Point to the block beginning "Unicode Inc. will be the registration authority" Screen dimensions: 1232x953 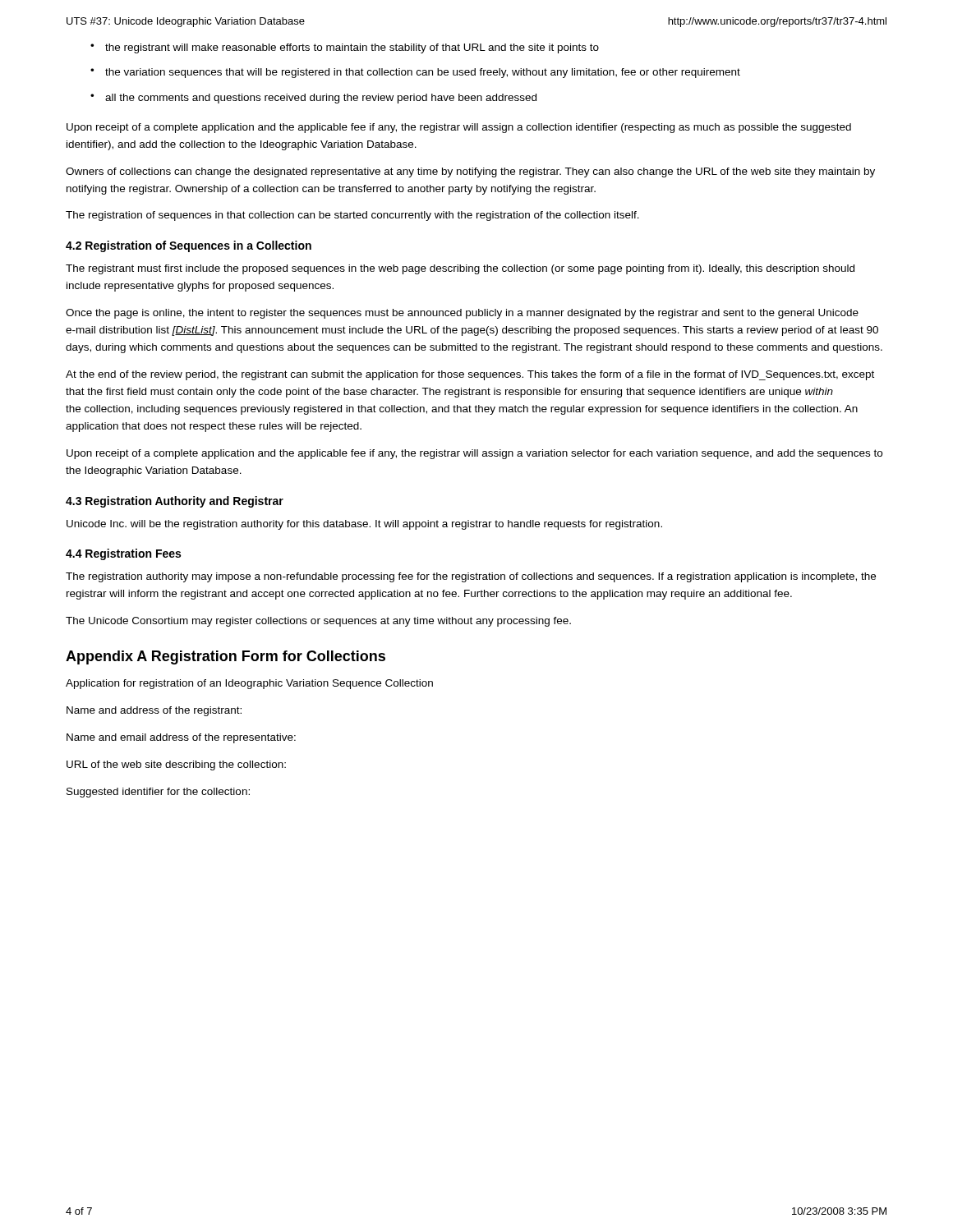[476, 524]
